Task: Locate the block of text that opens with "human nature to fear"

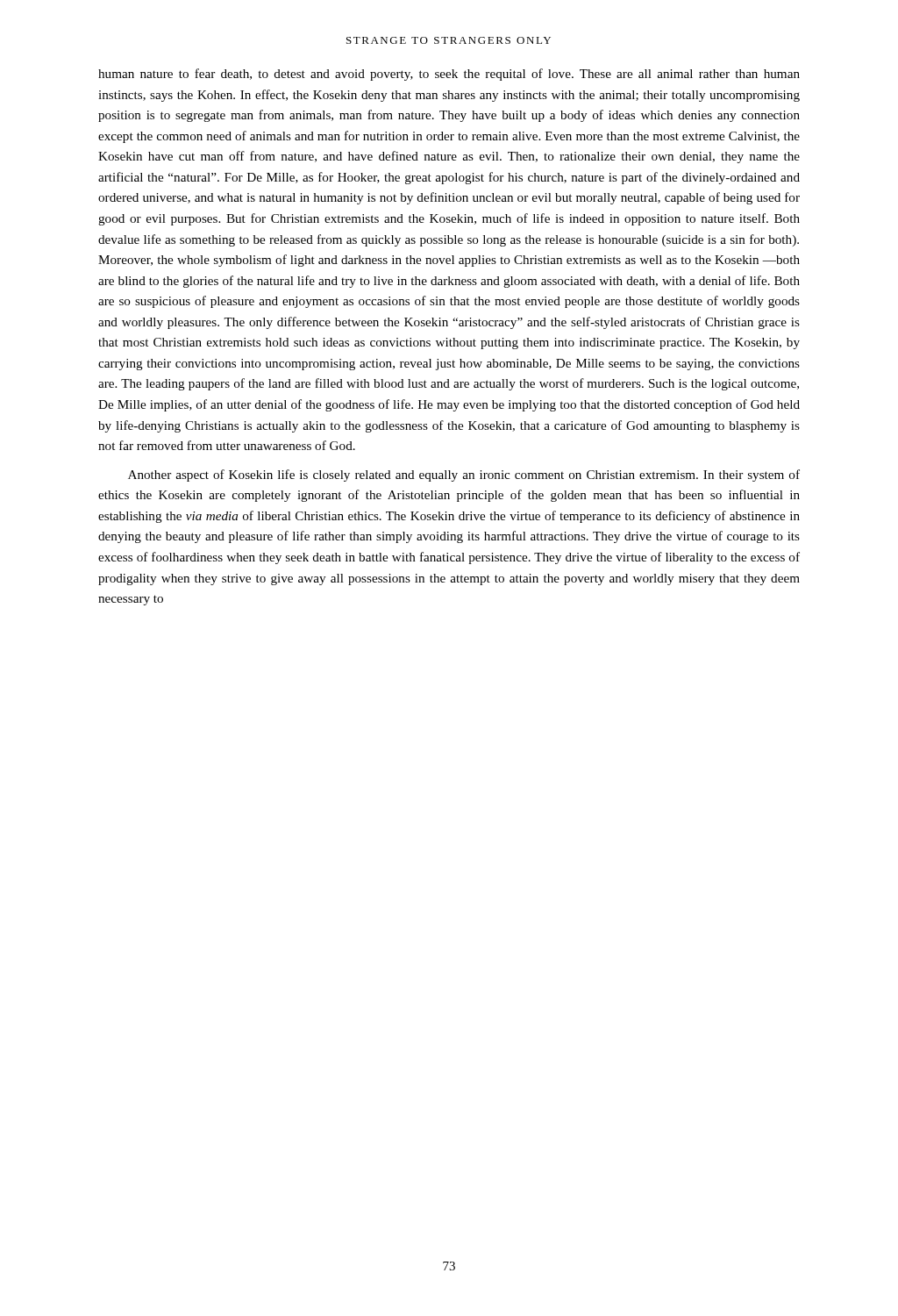Action: coord(449,336)
